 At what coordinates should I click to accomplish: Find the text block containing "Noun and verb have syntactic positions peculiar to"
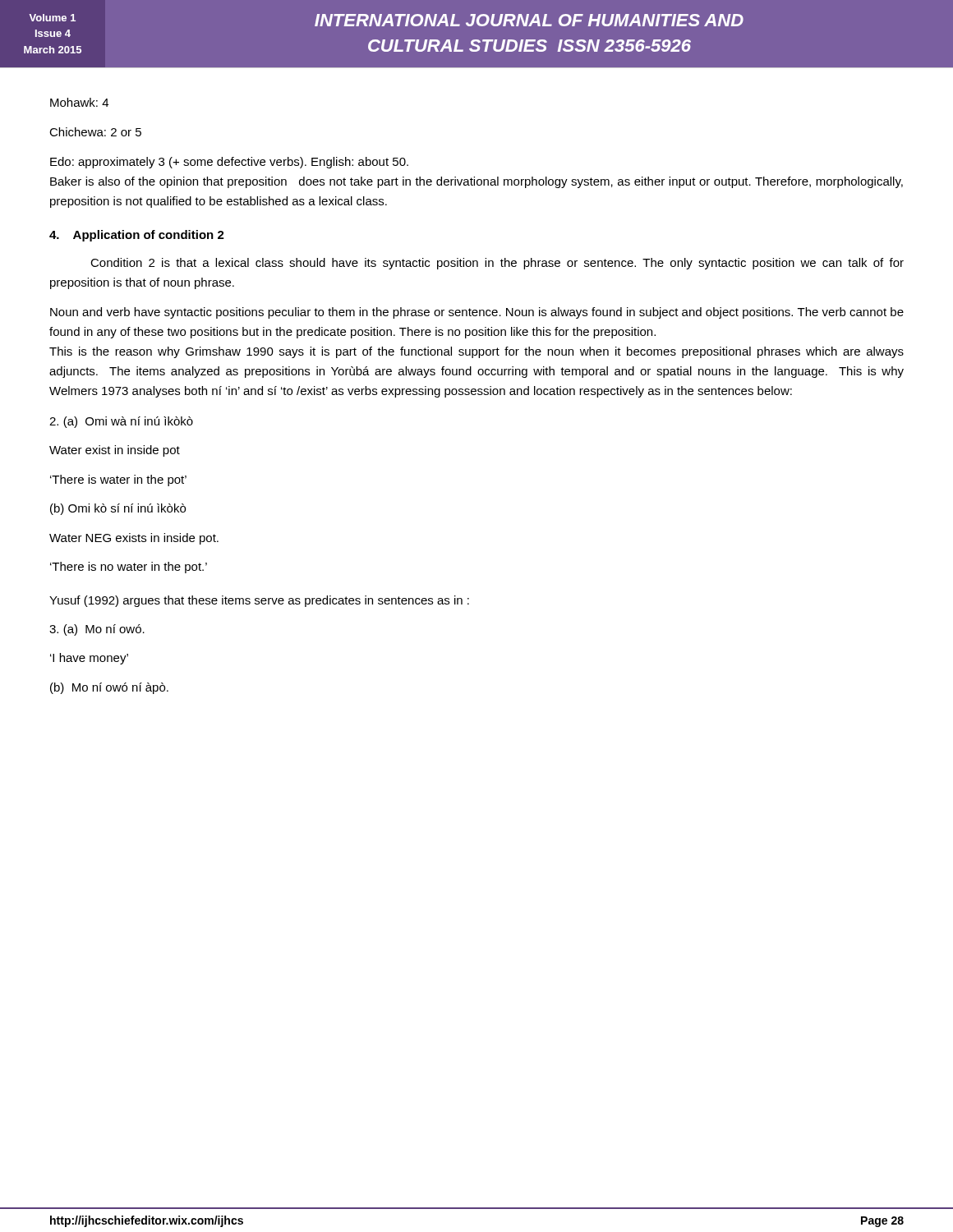click(476, 351)
